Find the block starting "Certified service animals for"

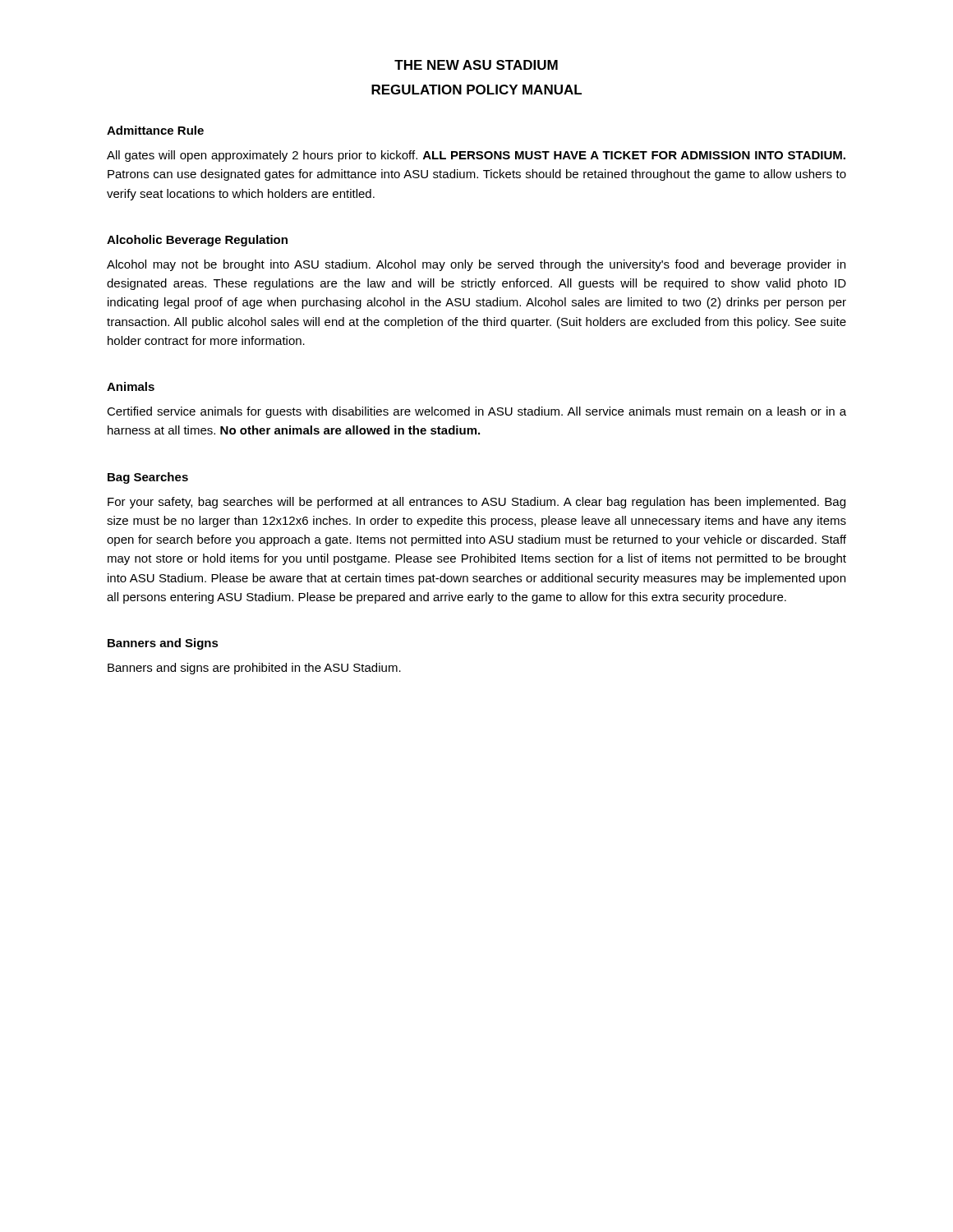476,421
